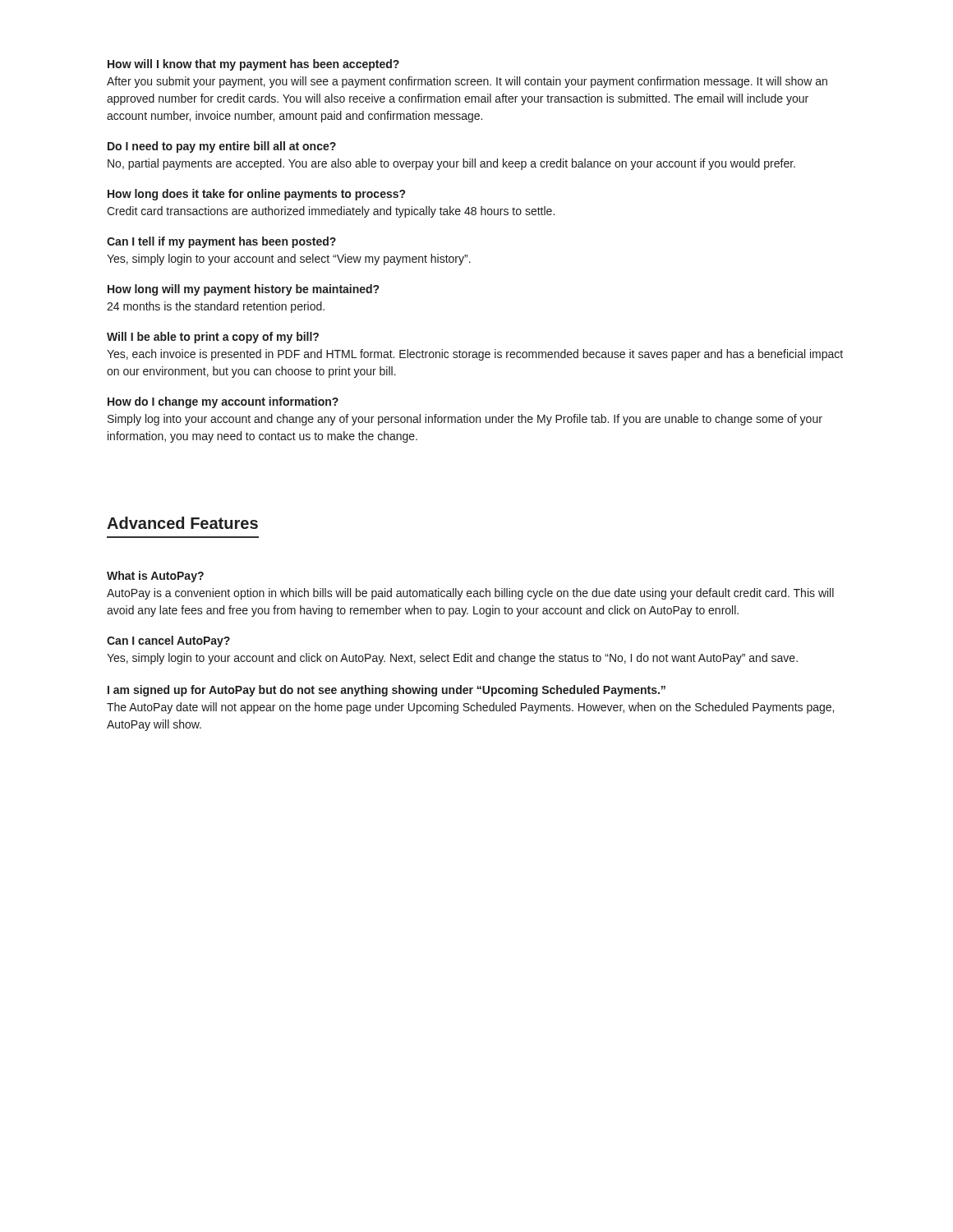This screenshot has height=1232, width=953.
Task: Locate the passage starting "Will I be able to print"
Action: click(x=476, y=355)
